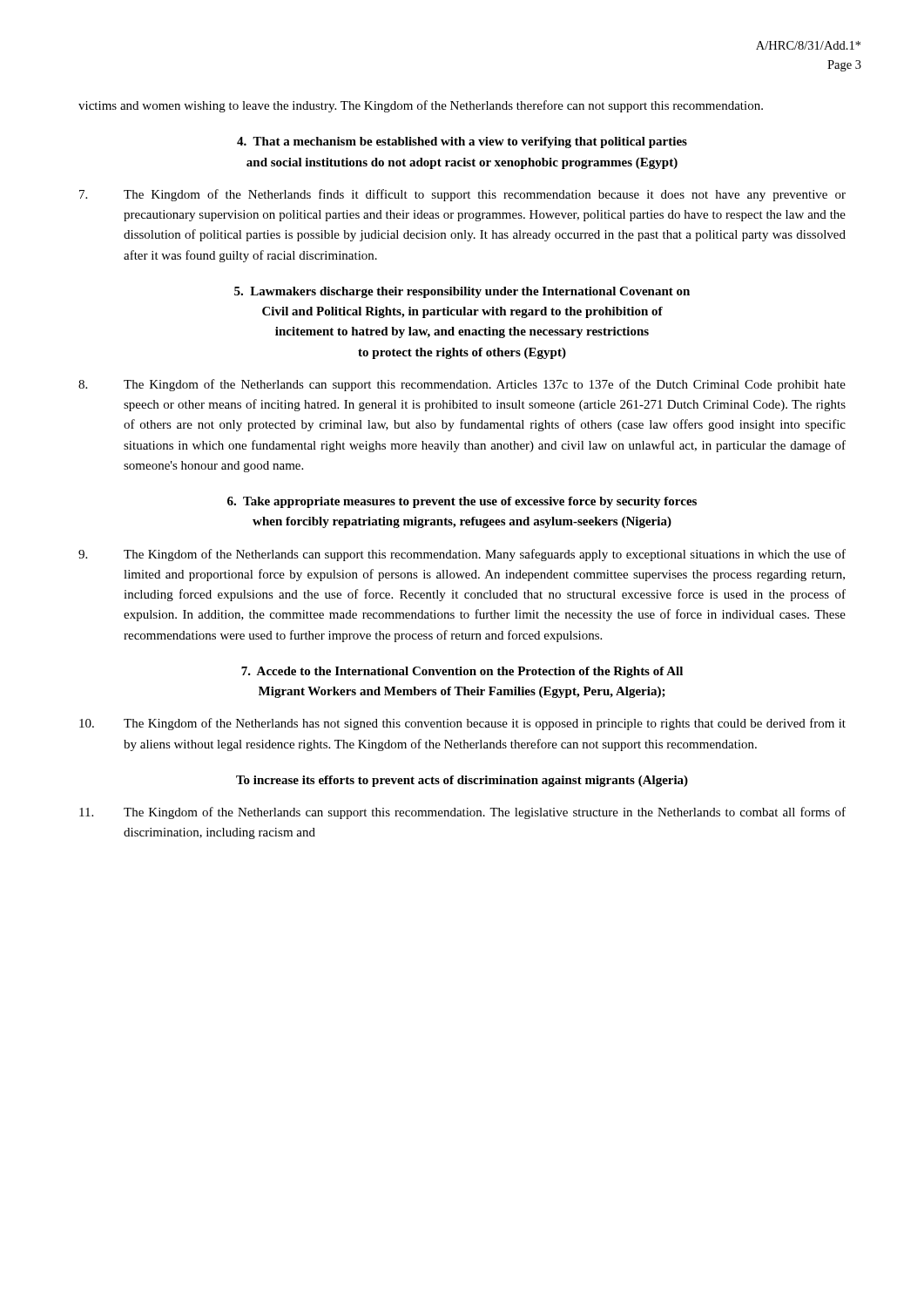Find the passage starting "victims and women wishing to leave the industry."
The height and width of the screenshot is (1307, 924).
(x=421, y=105)
